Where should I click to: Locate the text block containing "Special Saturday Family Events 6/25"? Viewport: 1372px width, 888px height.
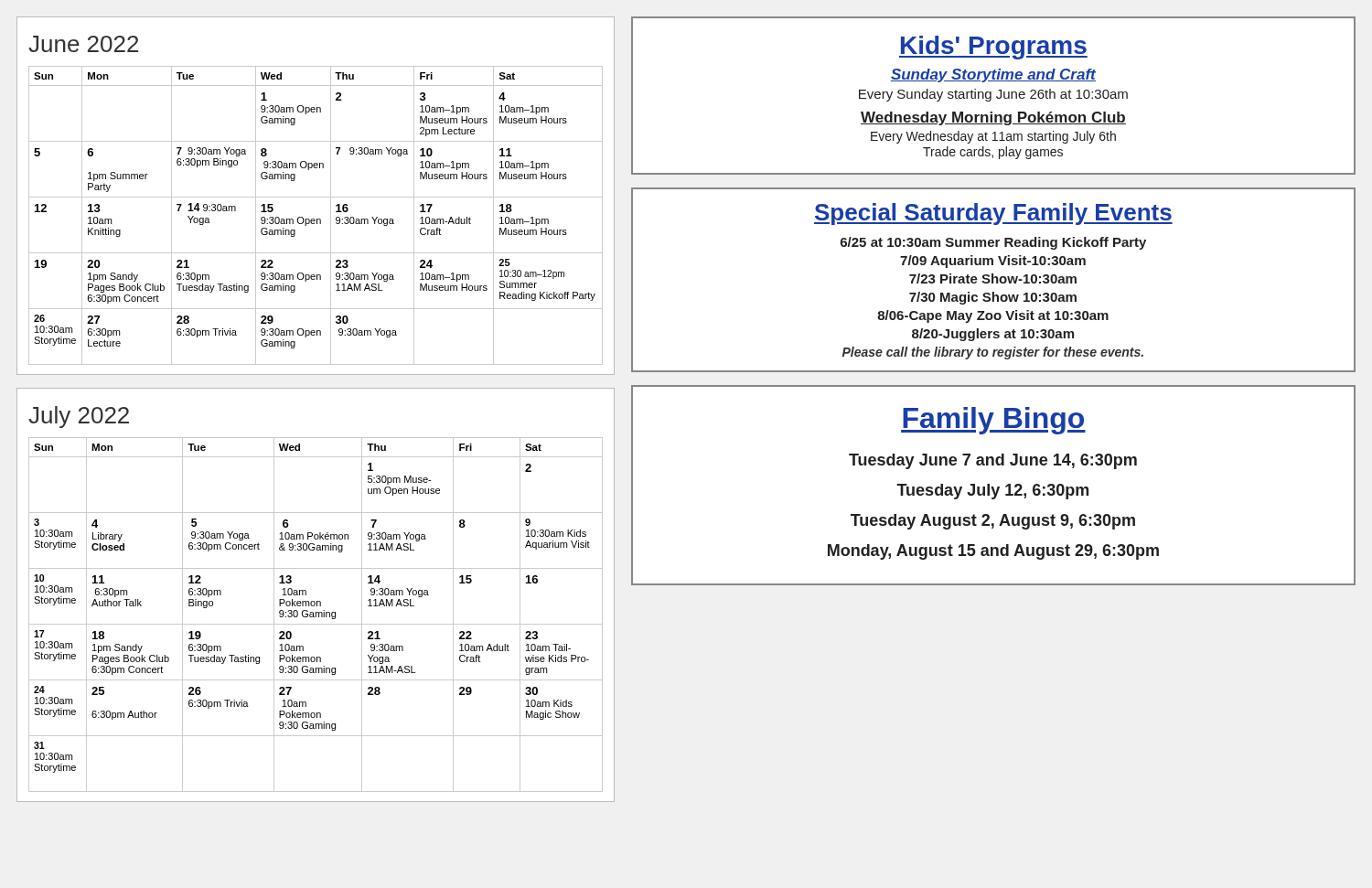coord(993,279)
